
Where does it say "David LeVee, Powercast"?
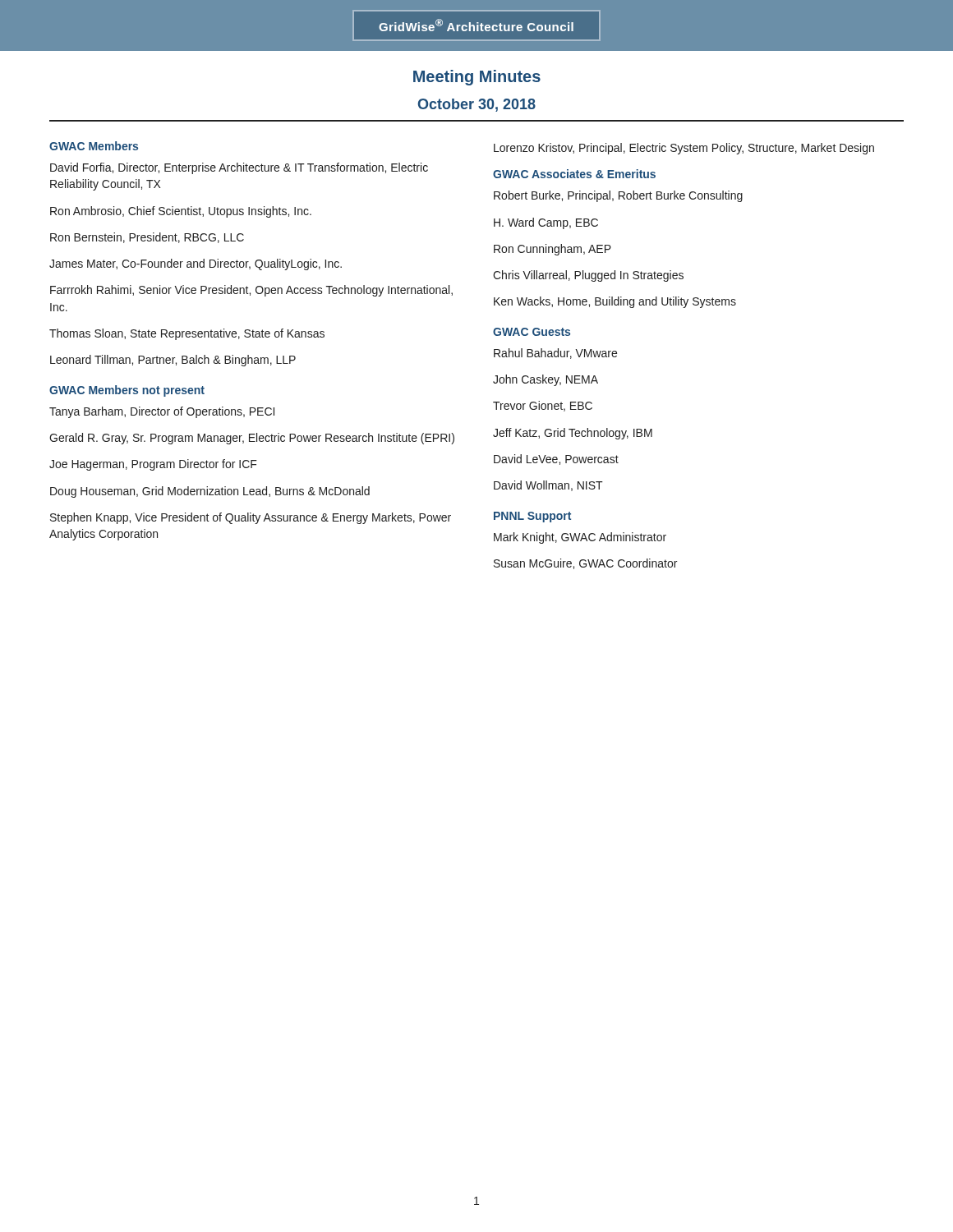pos(556,459)
